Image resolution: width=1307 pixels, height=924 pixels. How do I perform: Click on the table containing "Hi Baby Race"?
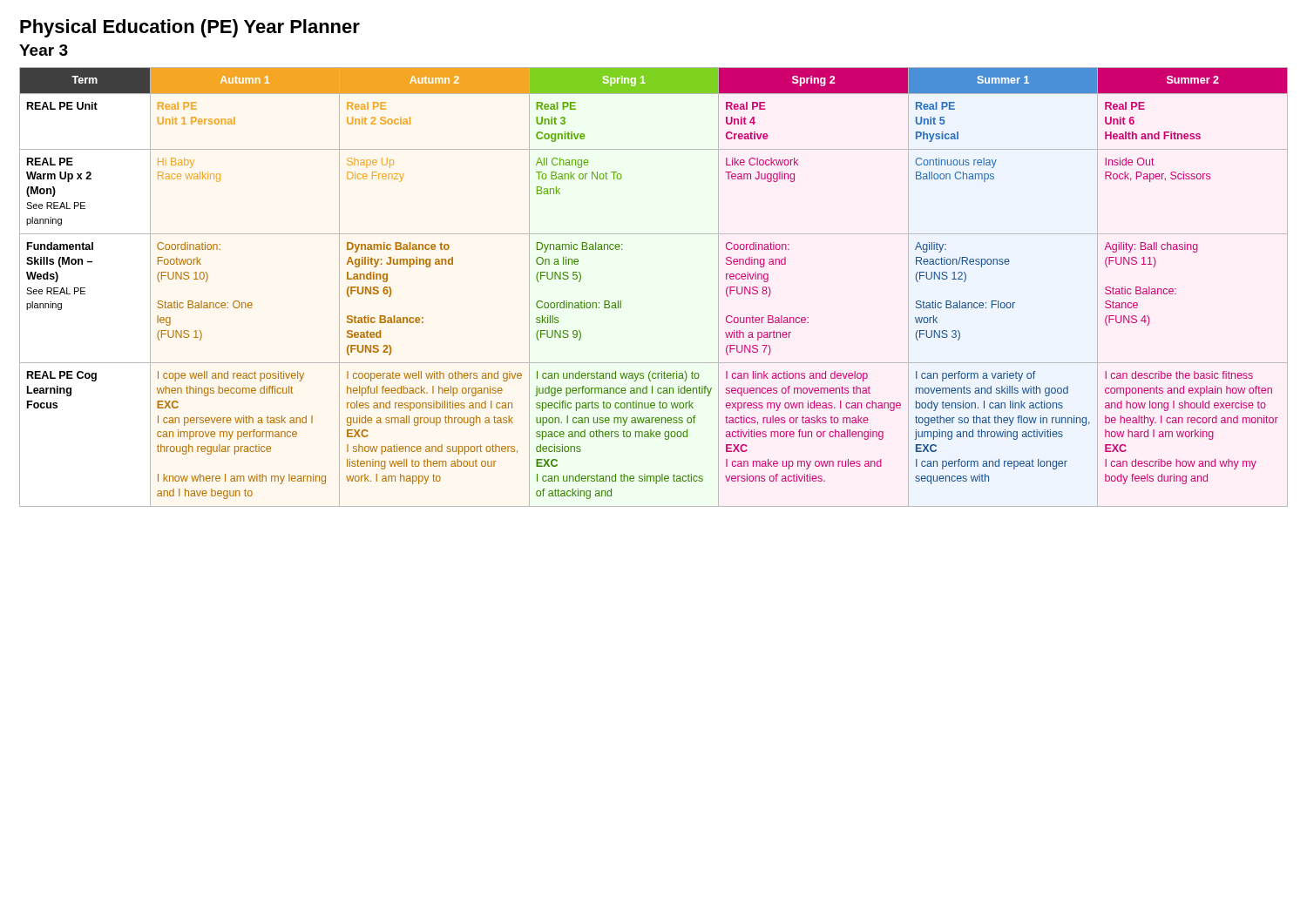coord(654,287)
